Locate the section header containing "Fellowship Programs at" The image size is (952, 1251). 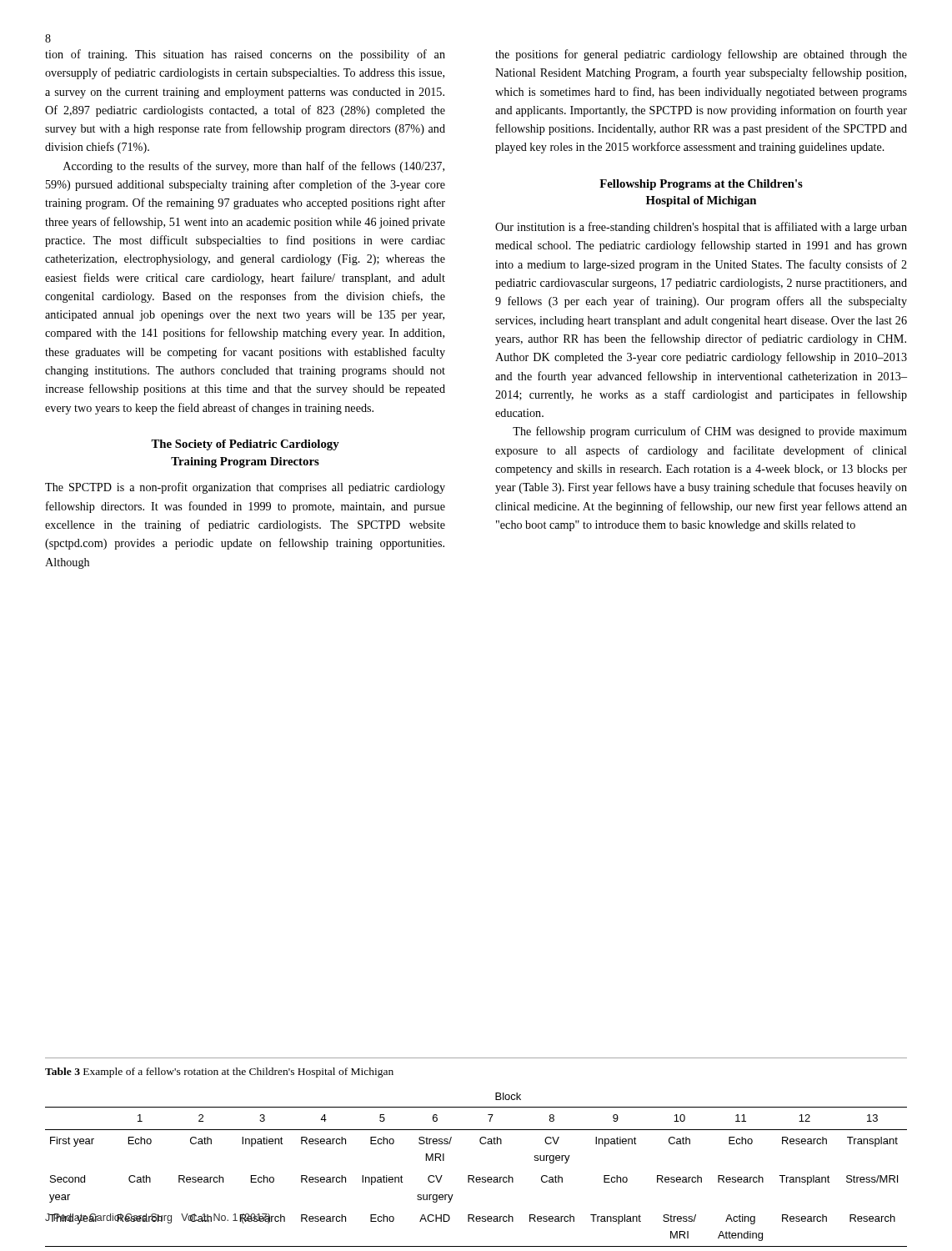[x=701, y=192]
